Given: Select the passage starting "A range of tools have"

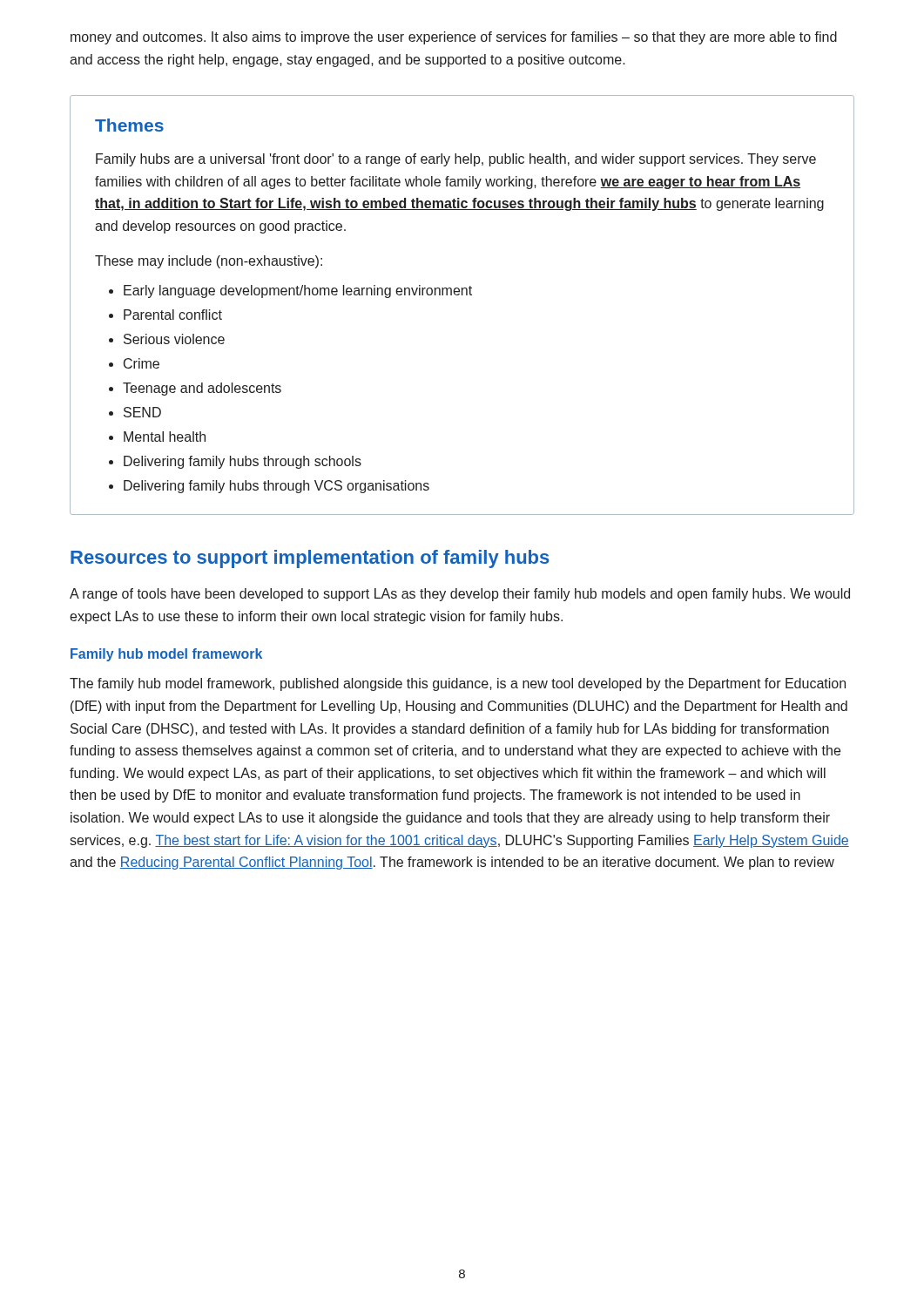Looking at the screenshot, I should point(460,605).
